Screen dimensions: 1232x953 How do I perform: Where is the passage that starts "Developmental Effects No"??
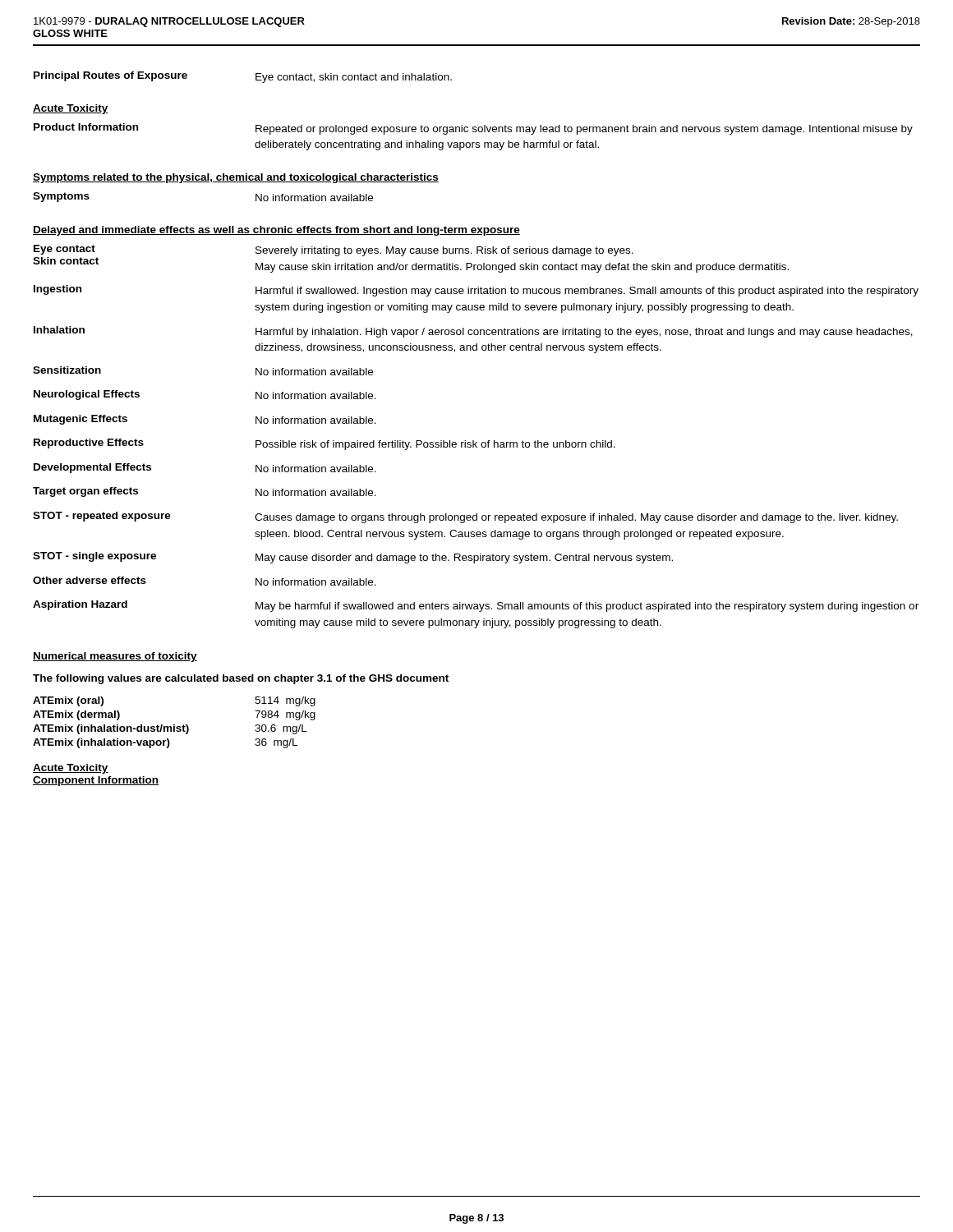(89, 468)
